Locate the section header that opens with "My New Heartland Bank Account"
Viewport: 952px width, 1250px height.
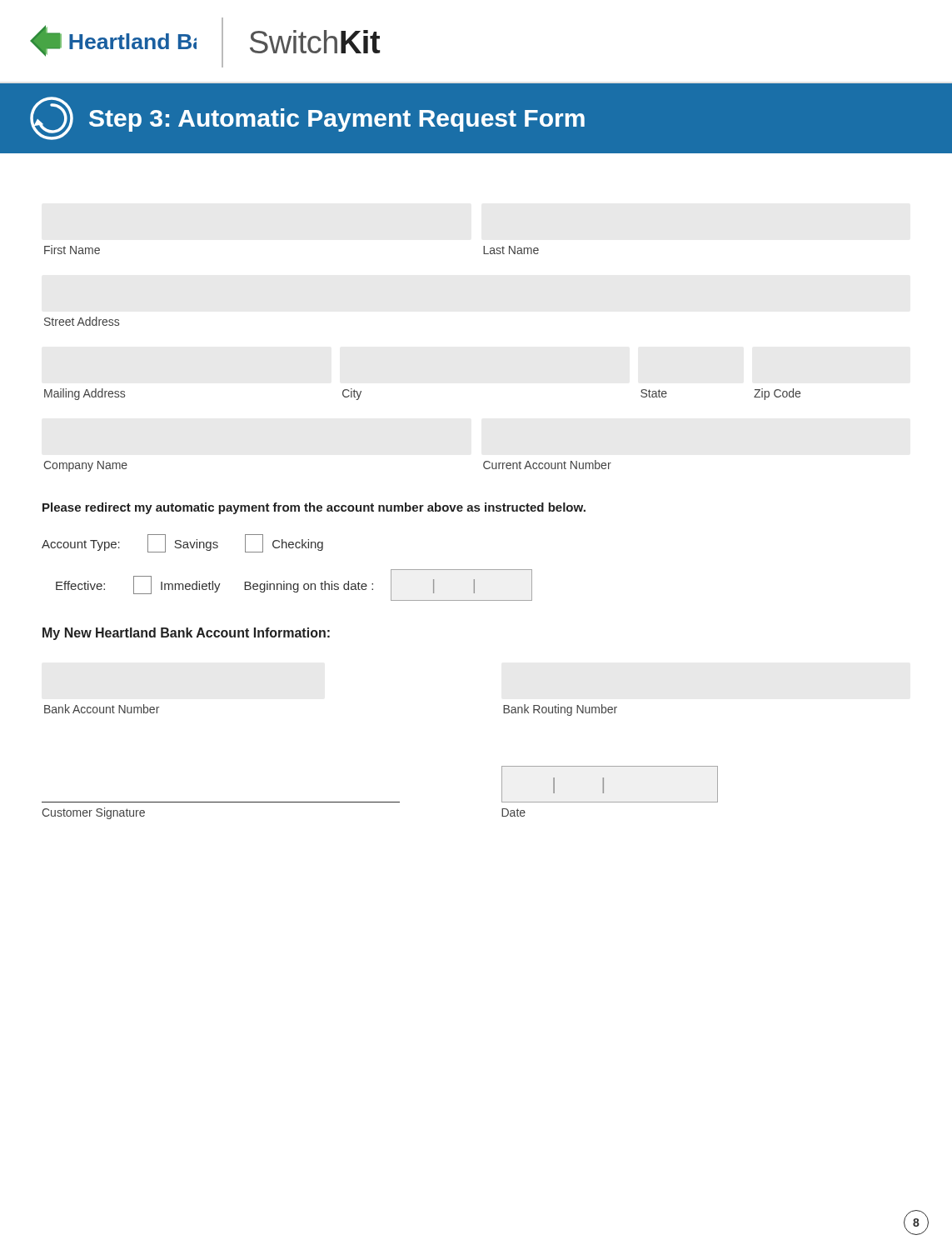pyautogui.click(x=186, y=633)
